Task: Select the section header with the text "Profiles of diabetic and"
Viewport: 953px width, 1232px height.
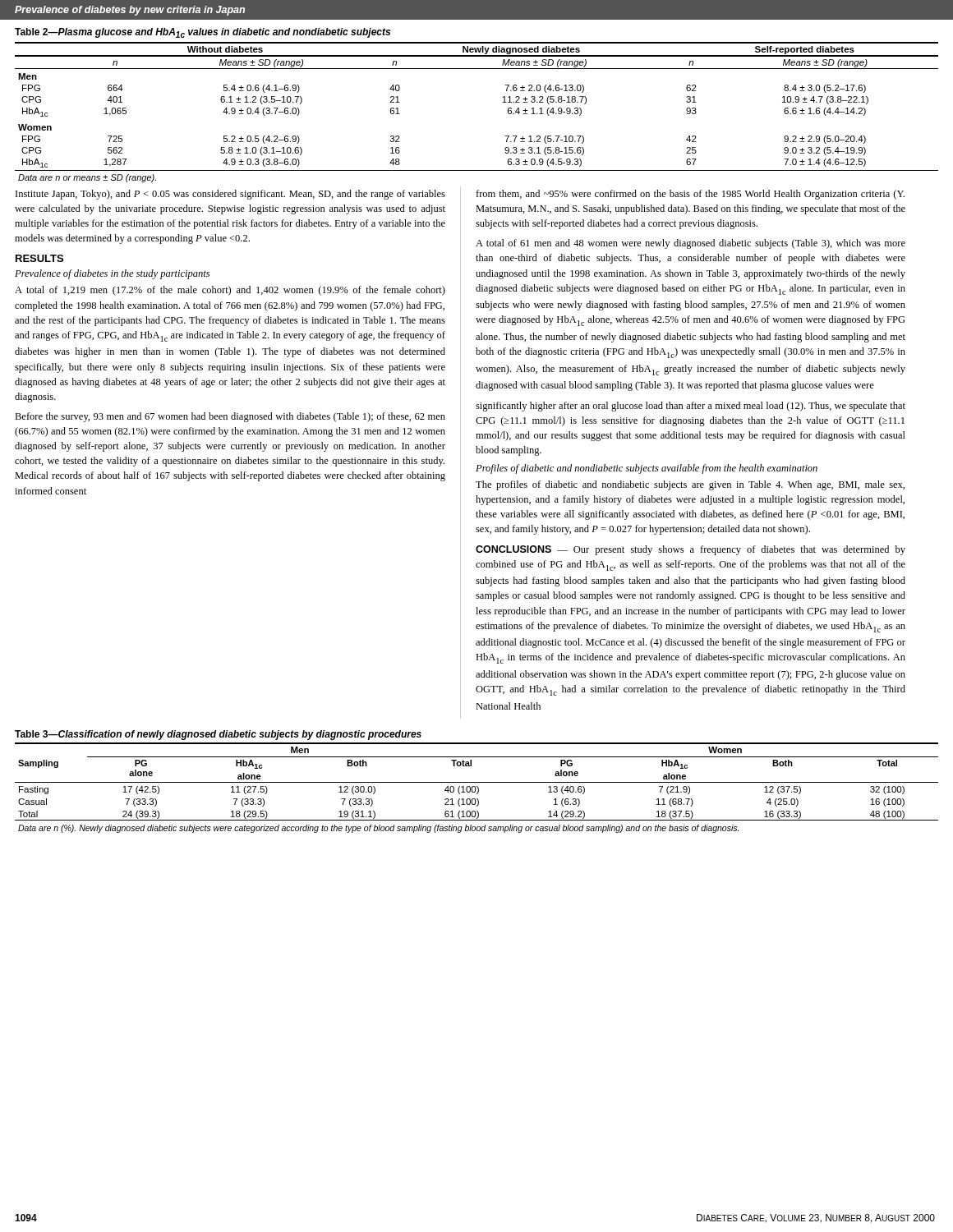Action: point(647,468)
